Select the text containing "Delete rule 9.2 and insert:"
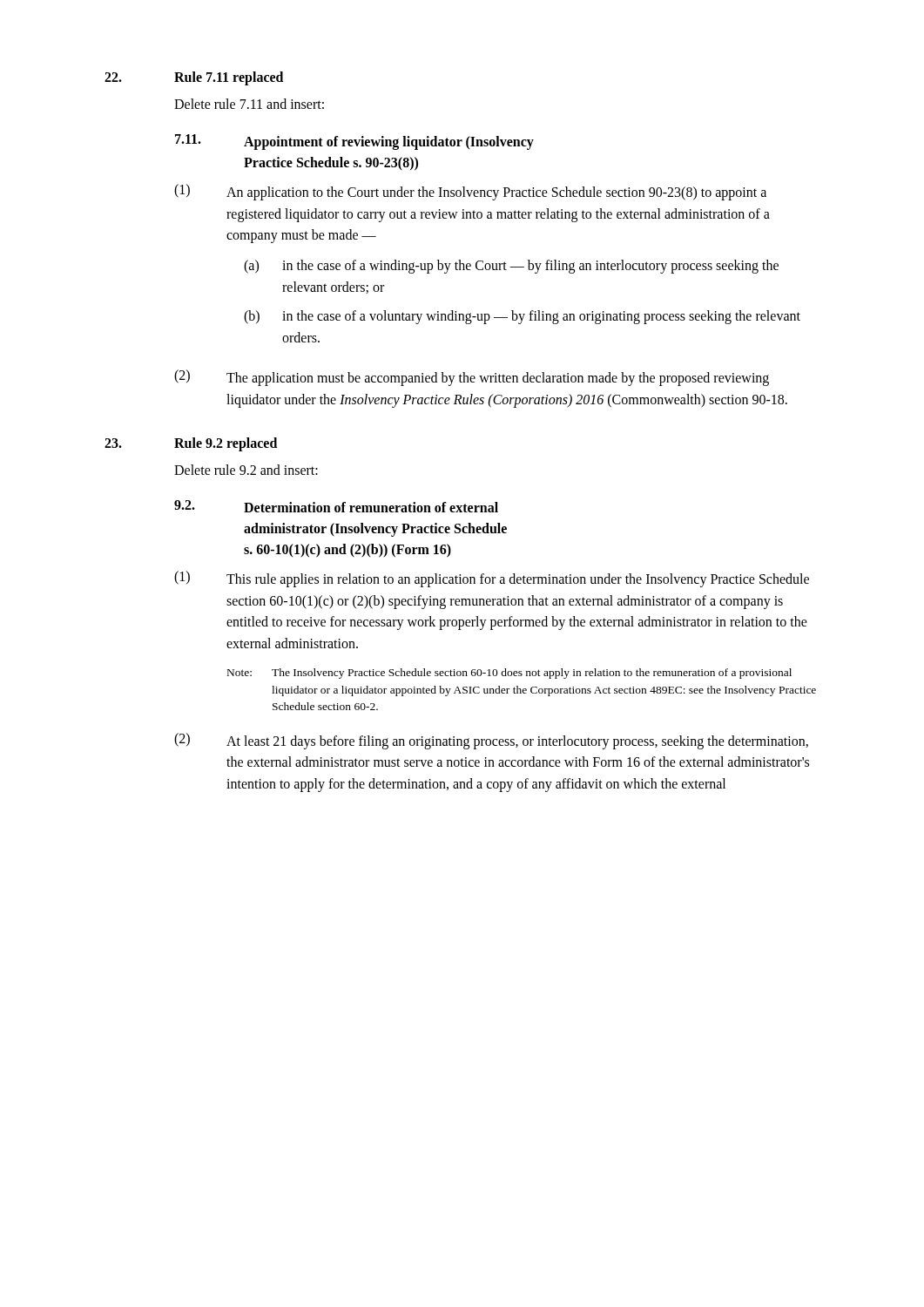The image size is (924, 1307). (x=246, y=470)
